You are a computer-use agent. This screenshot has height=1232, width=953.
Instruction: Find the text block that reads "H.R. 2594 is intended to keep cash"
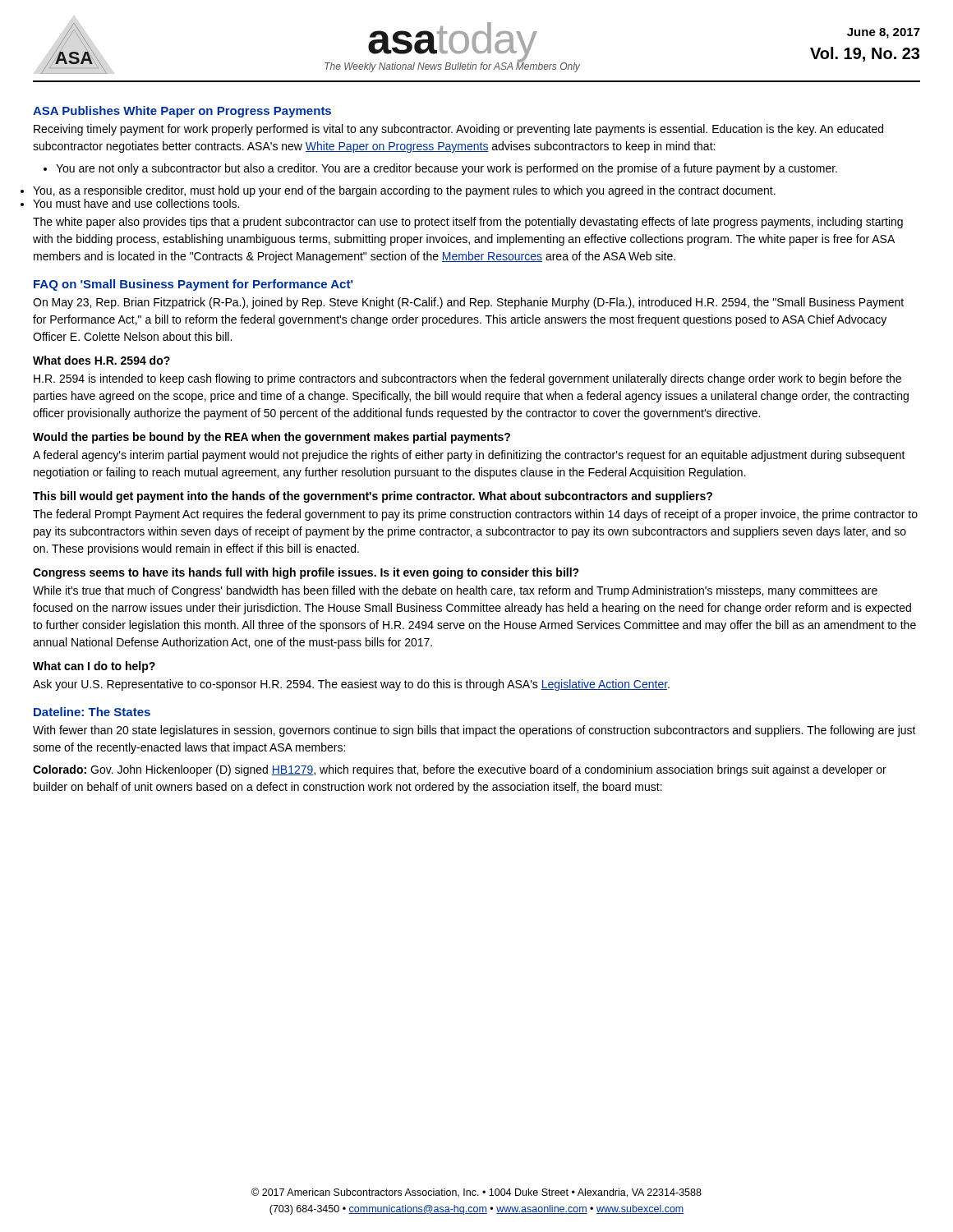[x=476, y=396]
